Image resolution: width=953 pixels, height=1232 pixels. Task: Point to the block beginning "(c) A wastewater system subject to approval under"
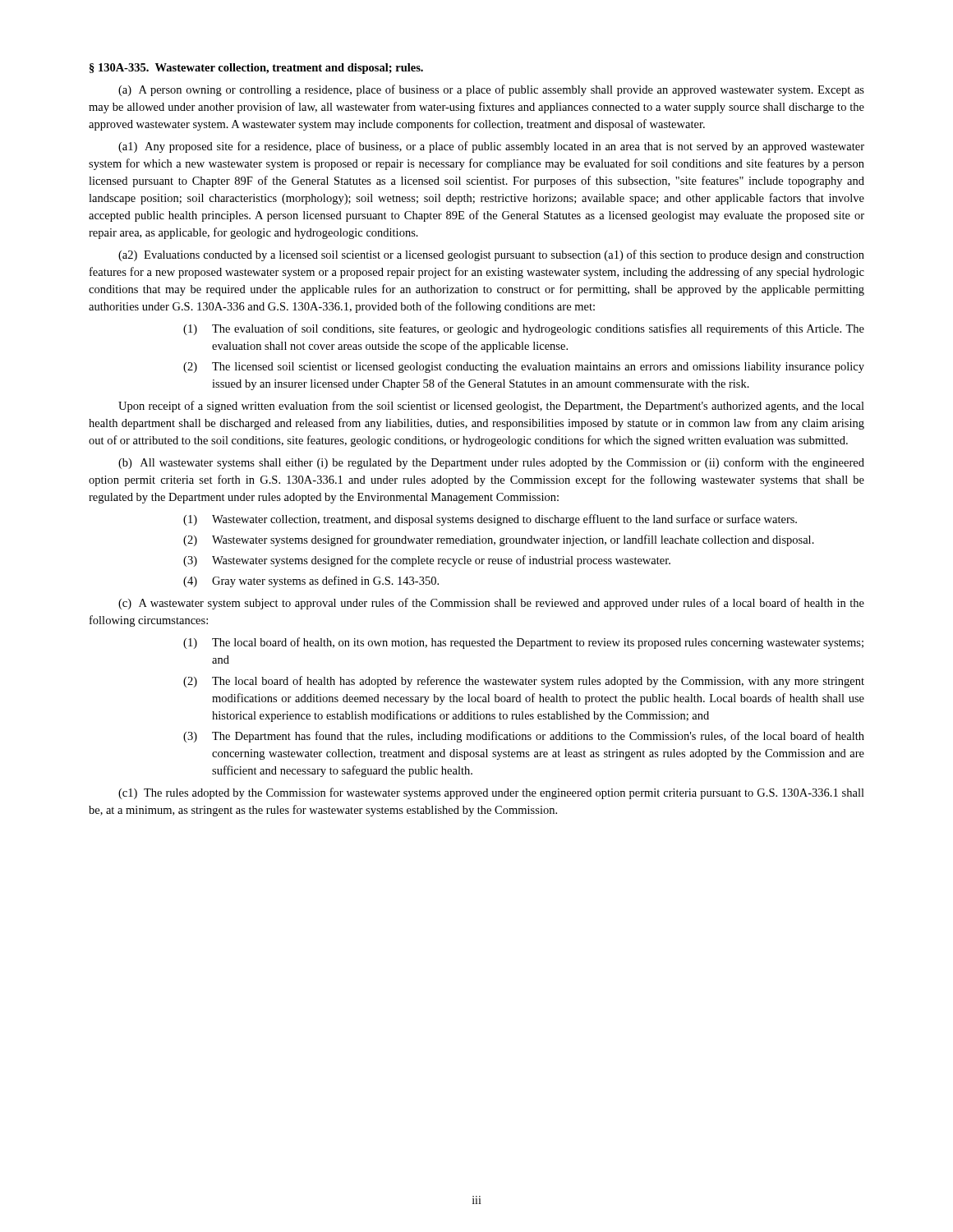[476, 612]
